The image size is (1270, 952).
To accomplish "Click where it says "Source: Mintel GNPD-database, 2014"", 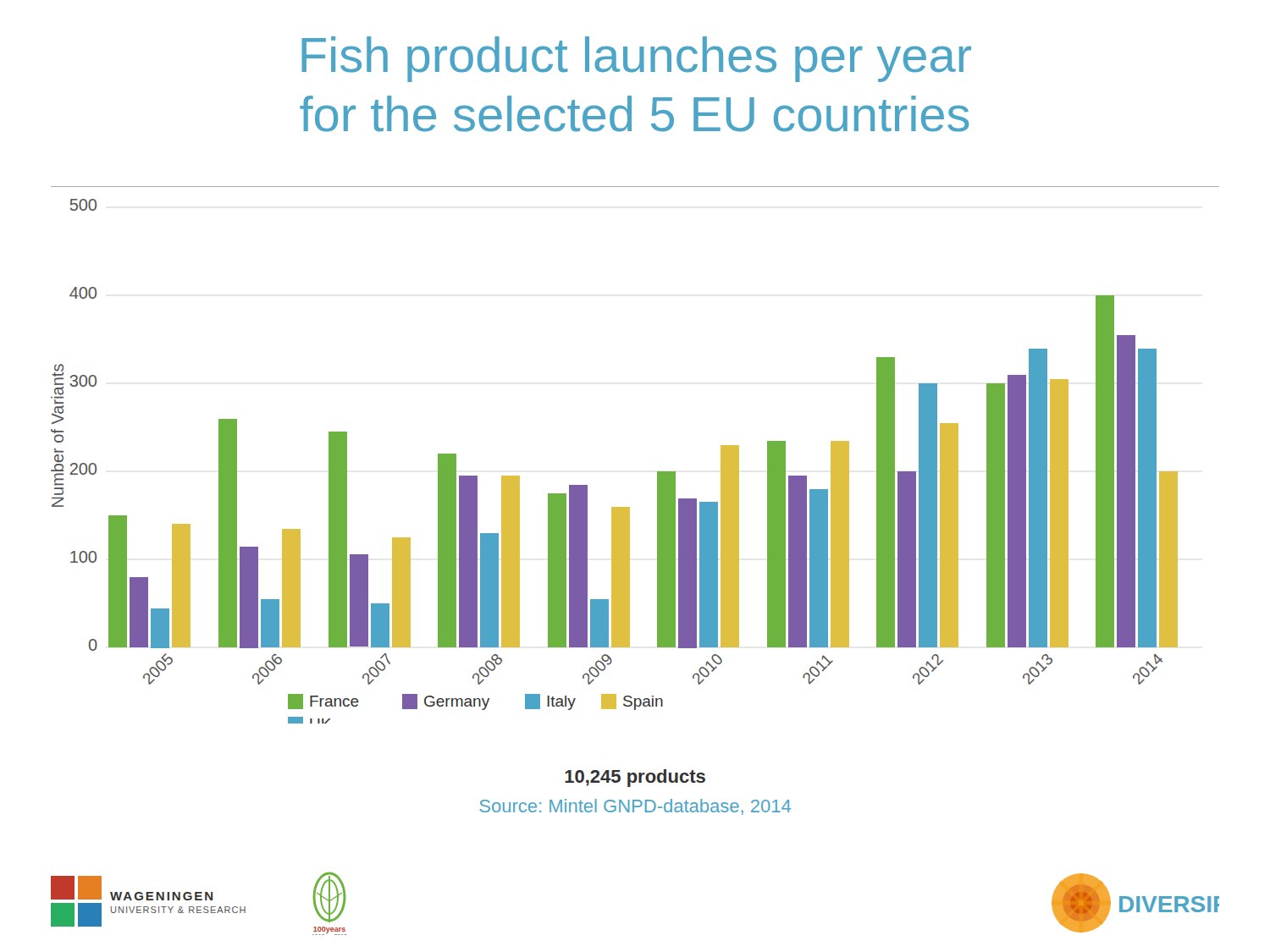I will [635, 806].
